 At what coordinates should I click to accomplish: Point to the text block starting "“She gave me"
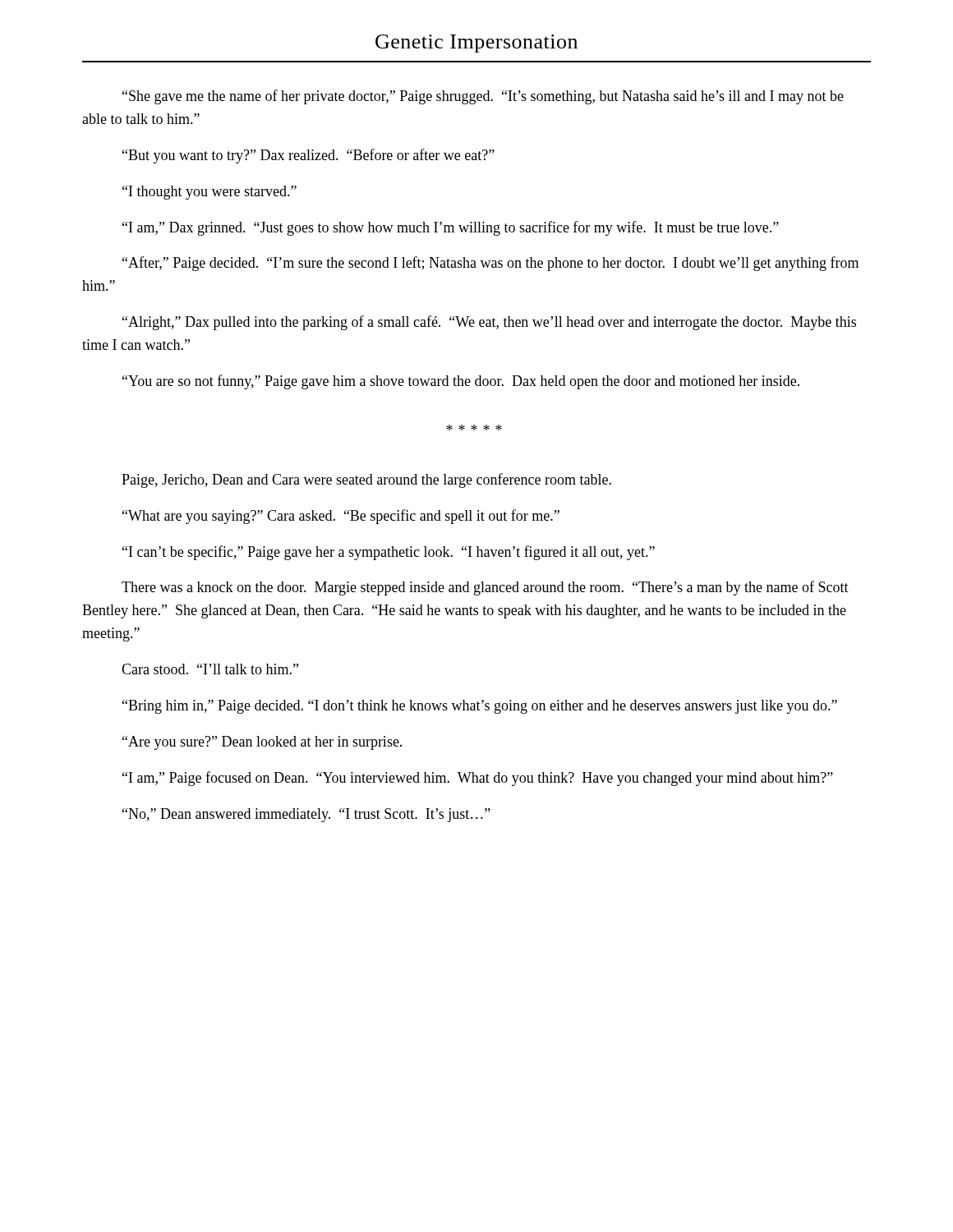coord(463,108)
